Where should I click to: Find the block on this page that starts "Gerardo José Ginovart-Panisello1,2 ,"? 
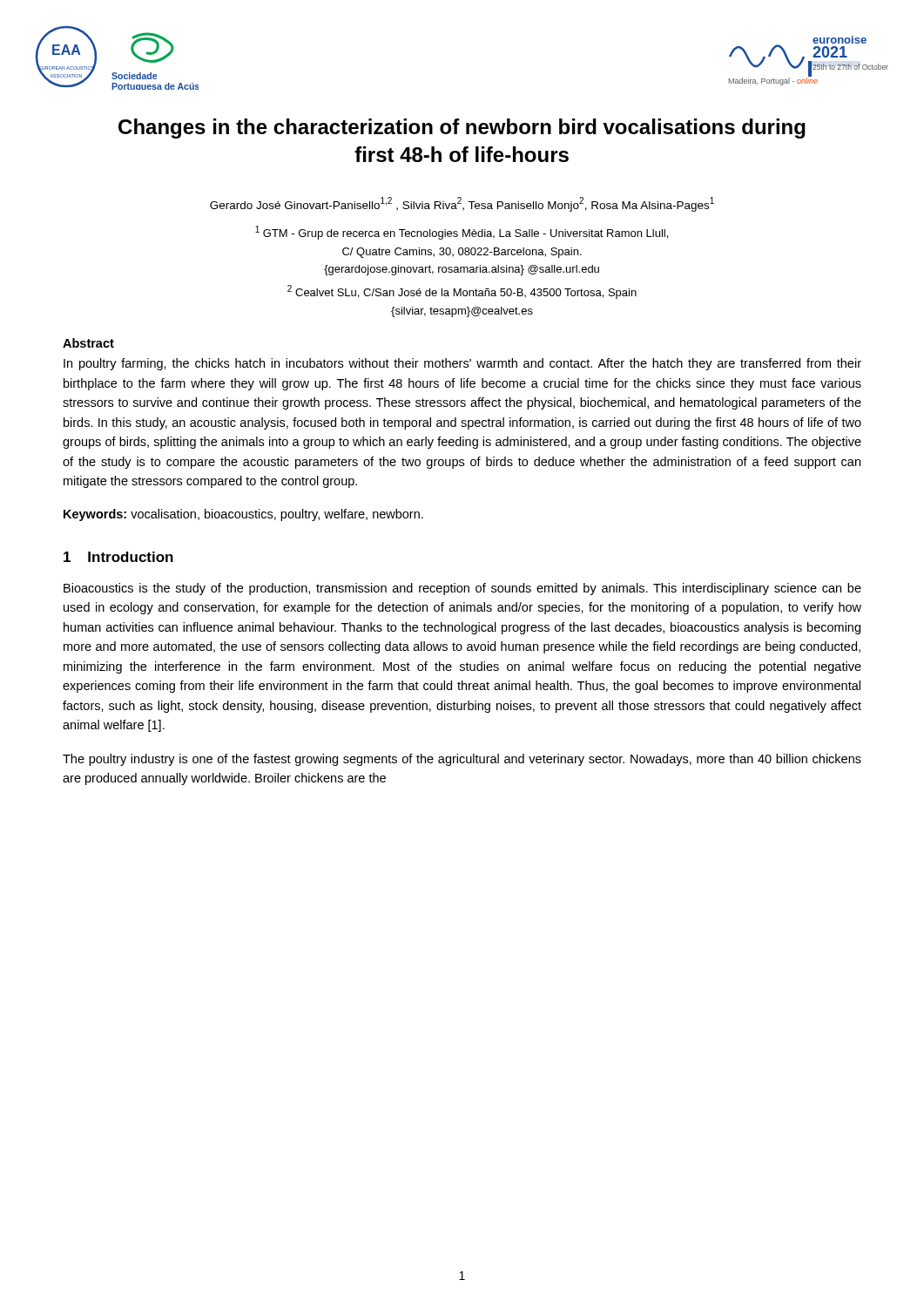[x=462, y=203]
